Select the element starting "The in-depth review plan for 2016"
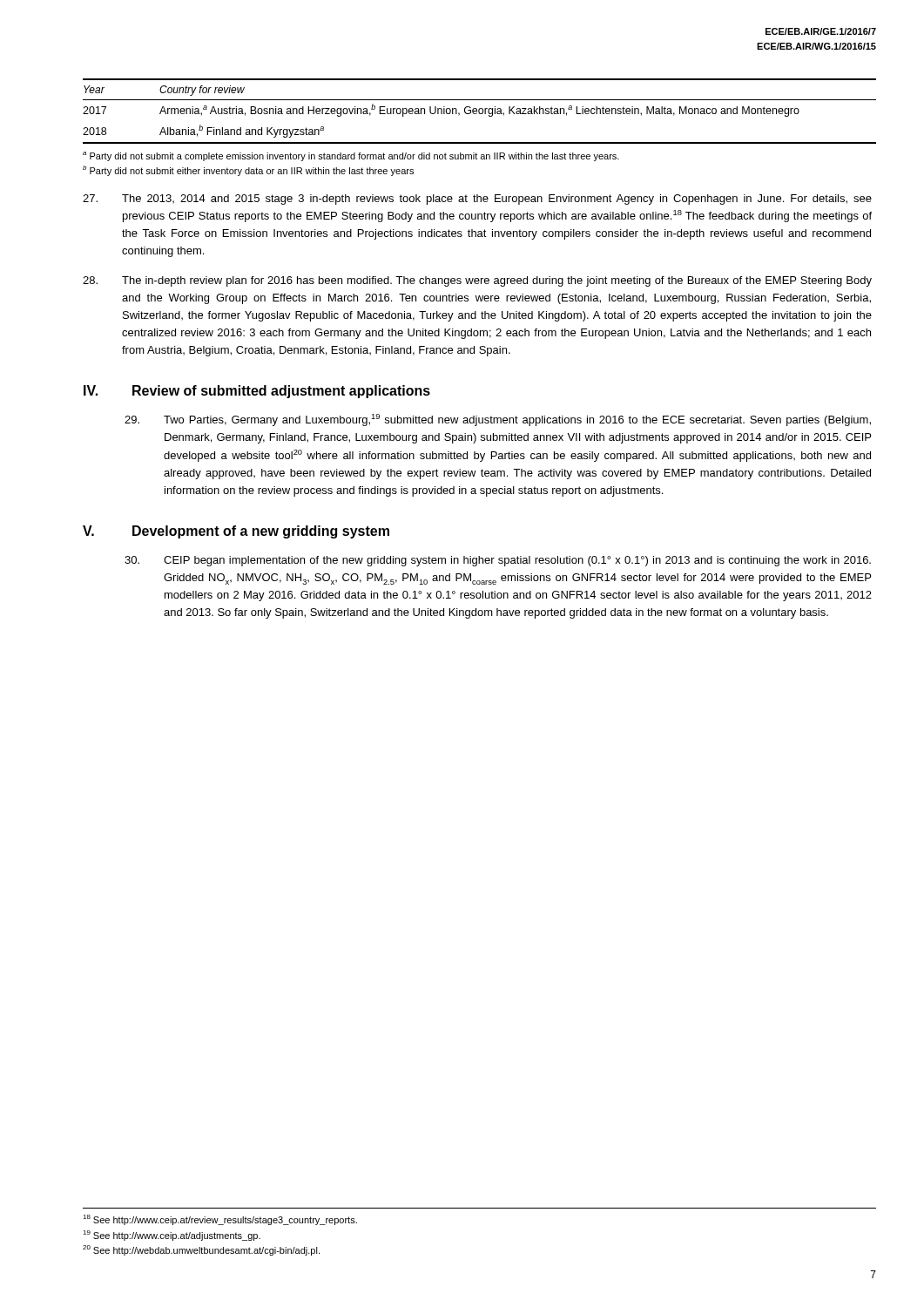 pos(477,315)
